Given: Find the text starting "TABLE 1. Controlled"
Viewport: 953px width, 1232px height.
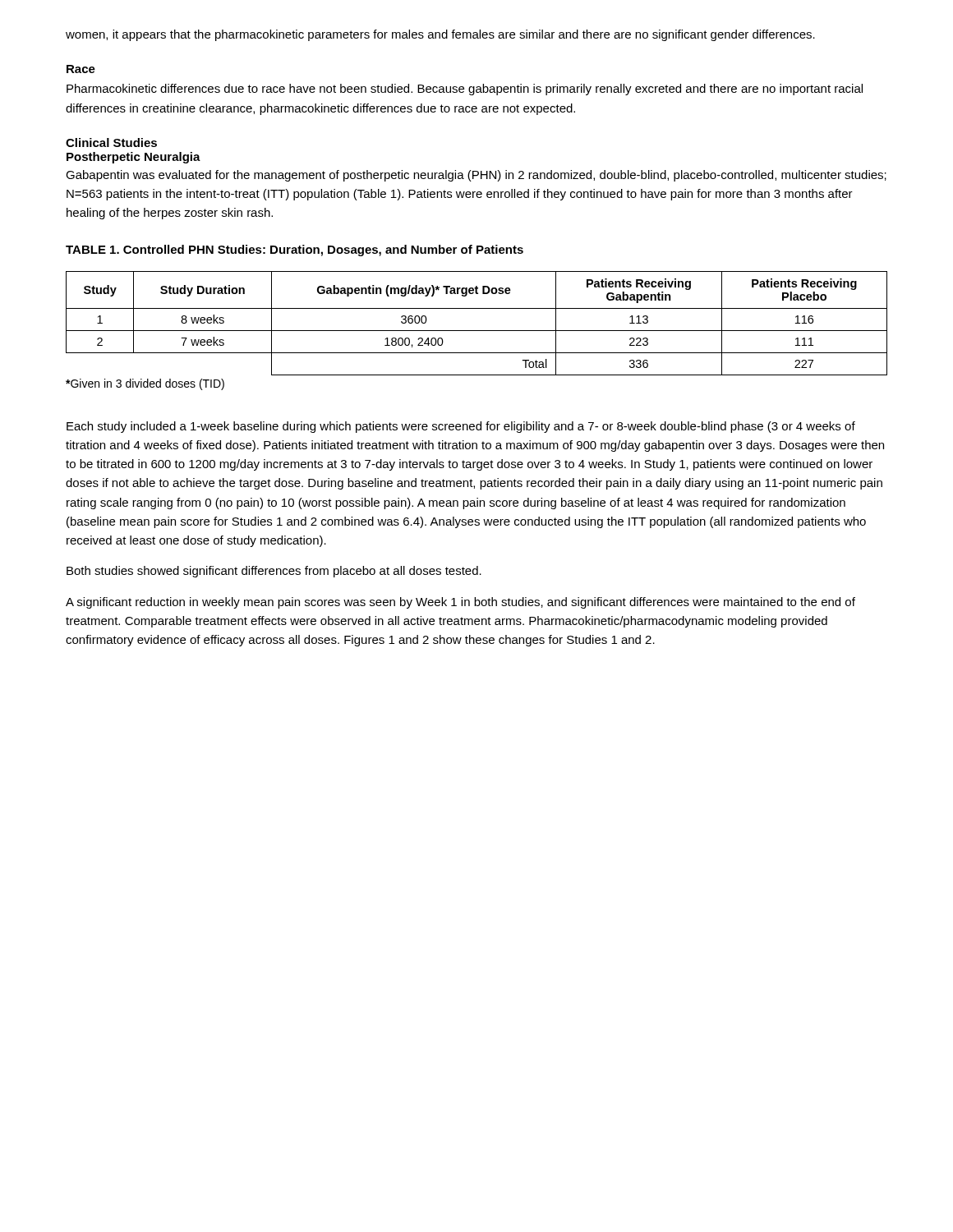Looking at the screenshot, I should click(295, 249).
